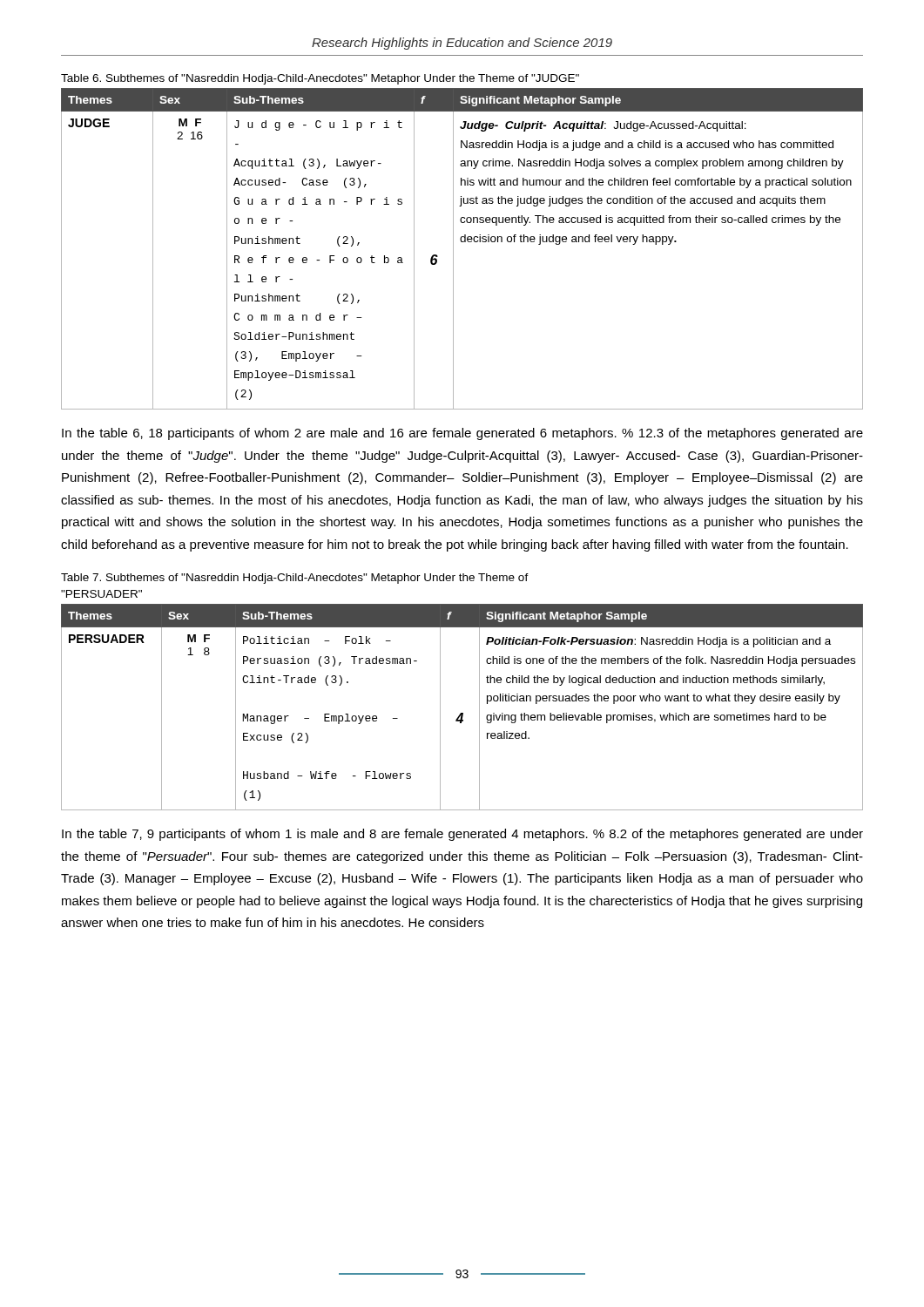
Task: Click the passage that begins "In the table 7, 9 participants of"
Action: [x=462, y=878]
